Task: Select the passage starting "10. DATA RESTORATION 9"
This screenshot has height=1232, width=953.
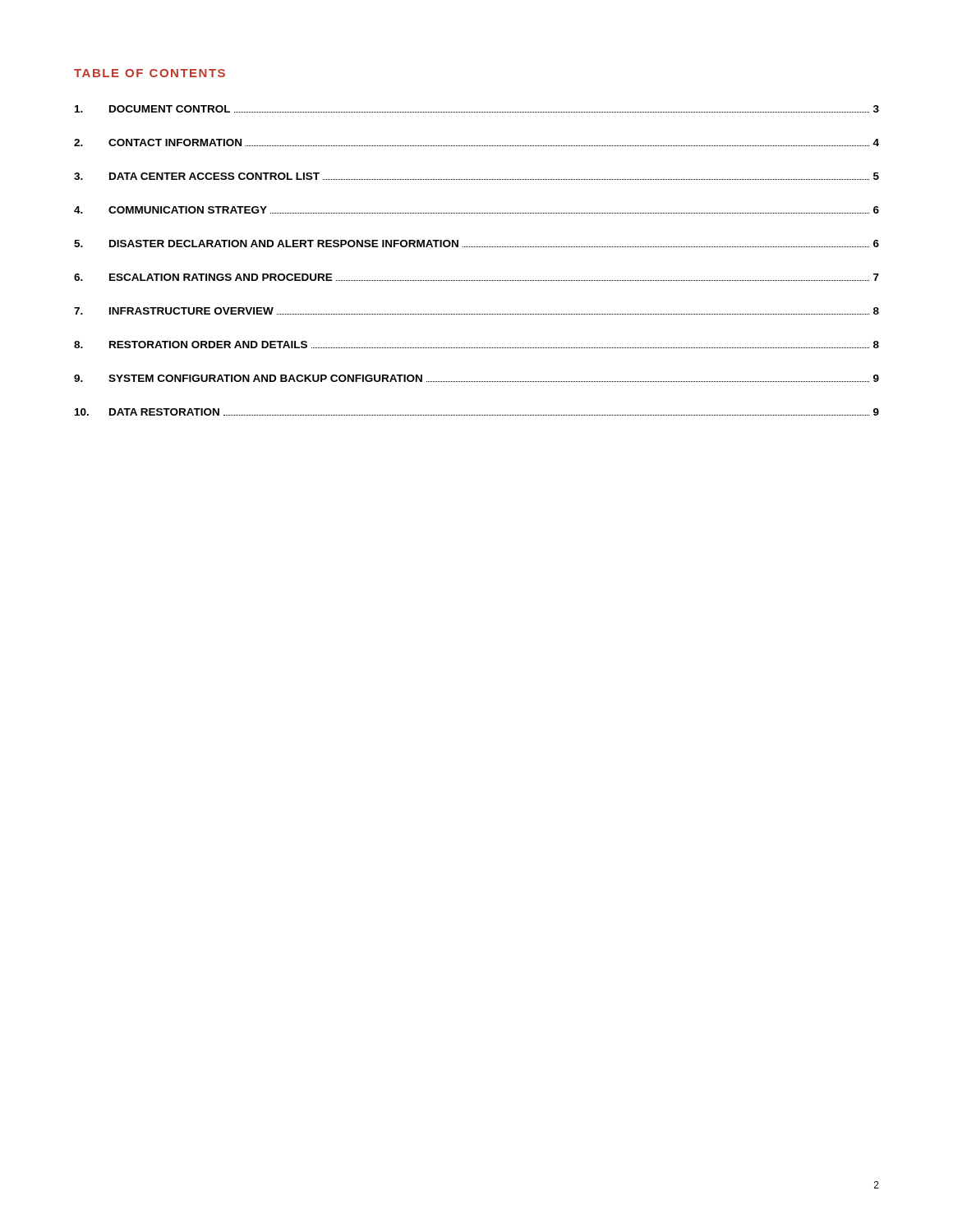Action: 476,412
